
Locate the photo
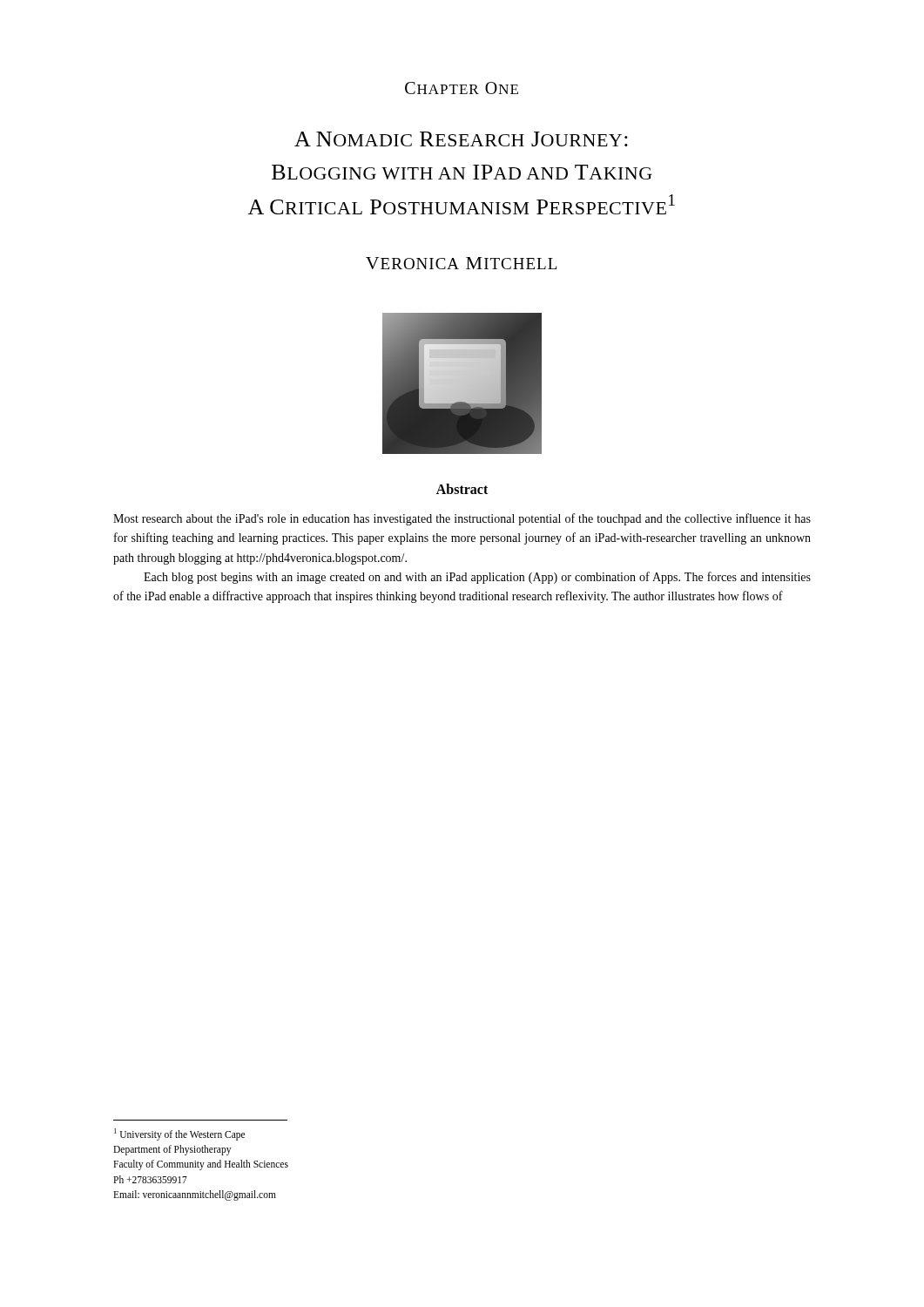pos(462,385)
